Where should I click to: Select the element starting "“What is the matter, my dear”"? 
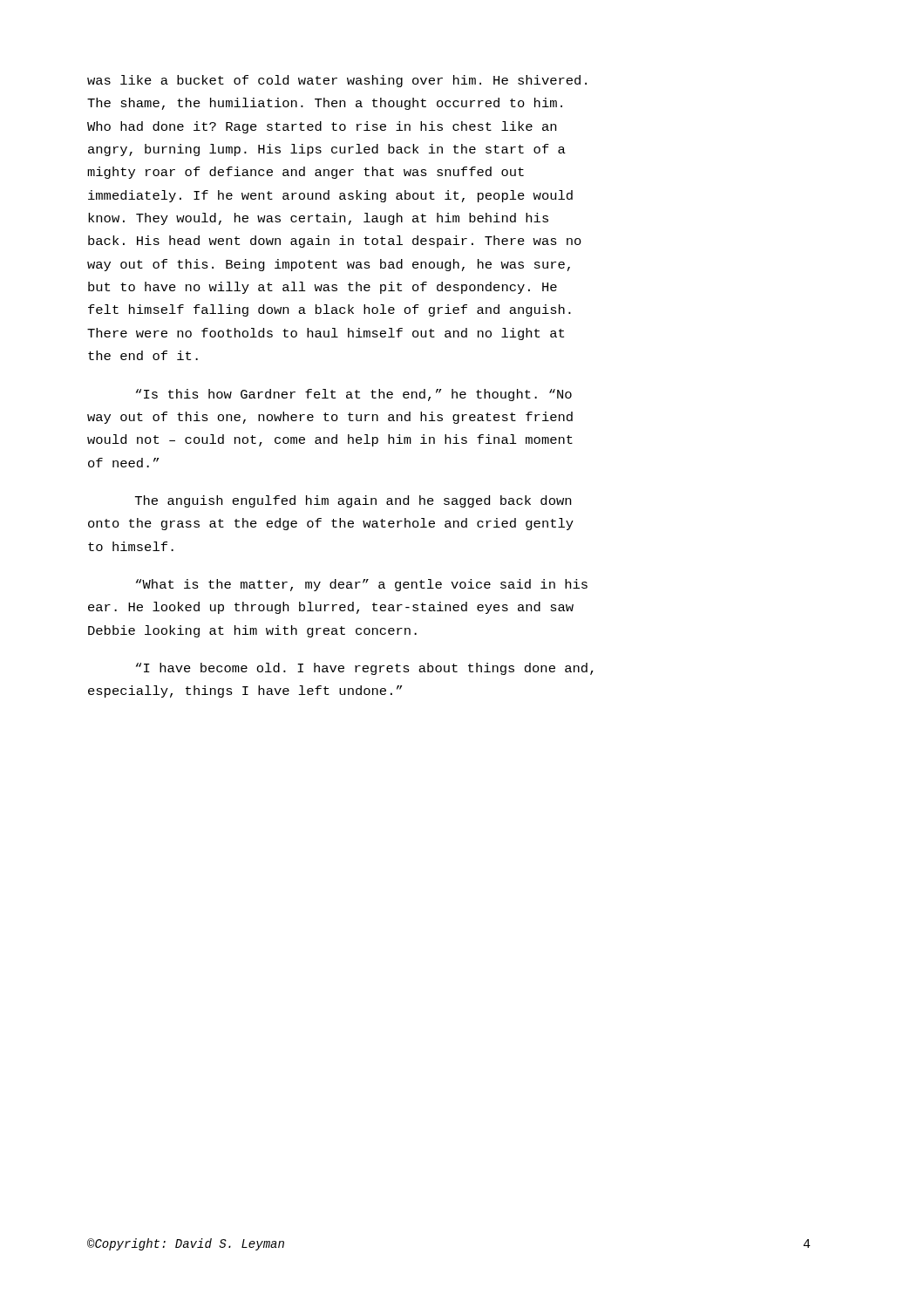click(x=449, y=608)
